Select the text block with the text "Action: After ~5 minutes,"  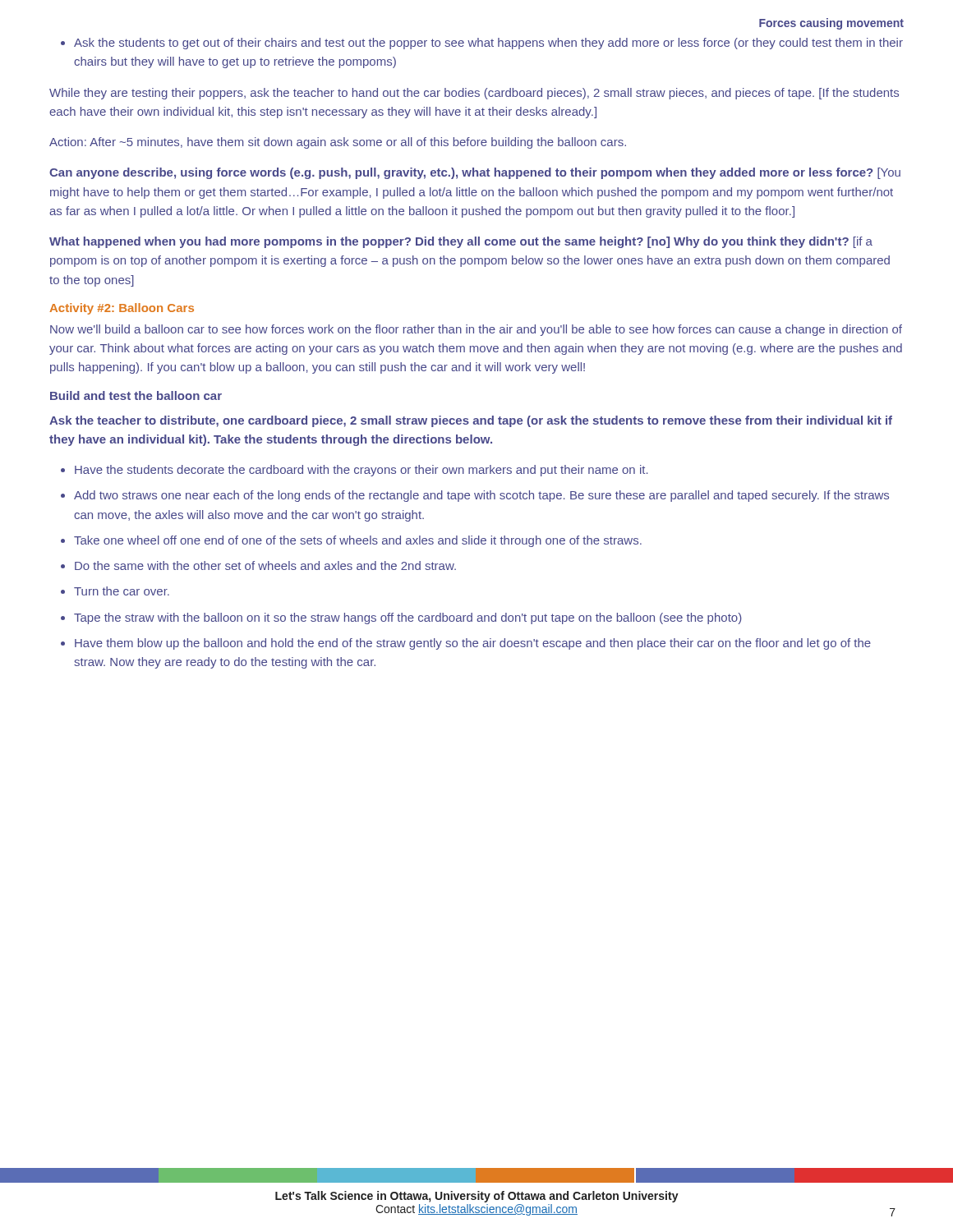pyautogui.click(x=338, y=142)
